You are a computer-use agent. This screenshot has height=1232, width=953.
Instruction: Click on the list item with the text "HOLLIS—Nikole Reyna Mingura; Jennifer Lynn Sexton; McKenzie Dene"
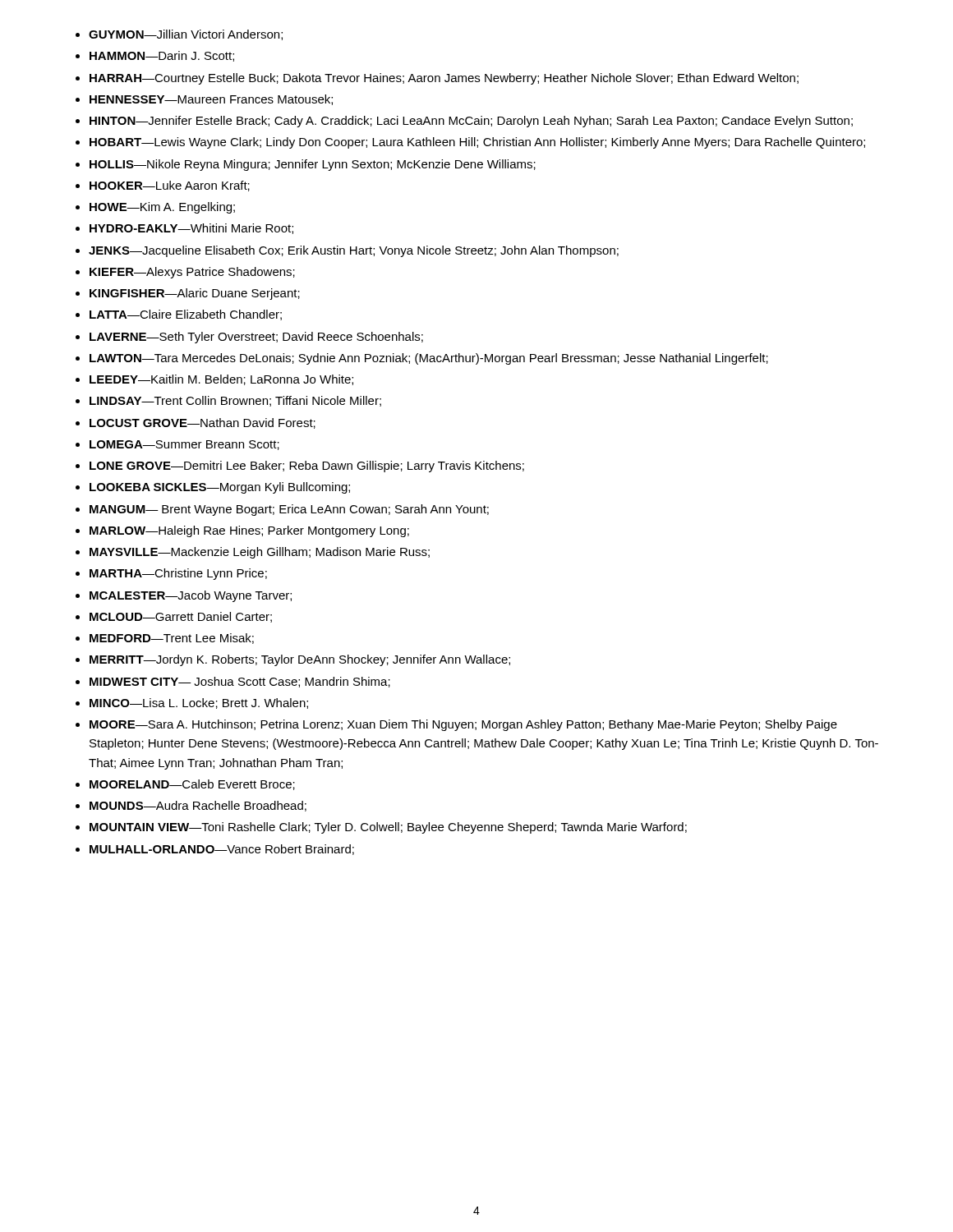click(312, 163)
